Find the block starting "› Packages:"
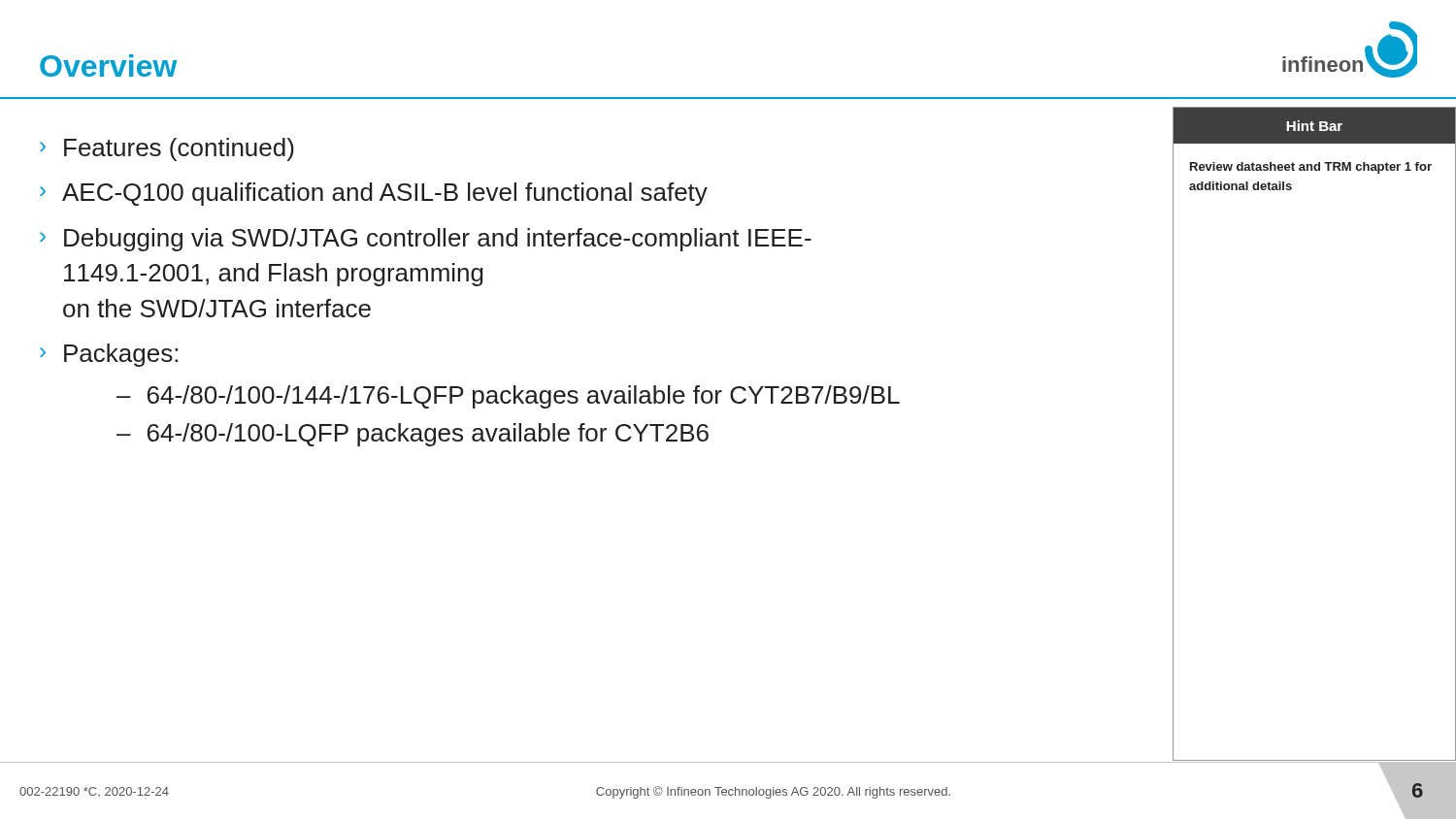 point(109,353)
